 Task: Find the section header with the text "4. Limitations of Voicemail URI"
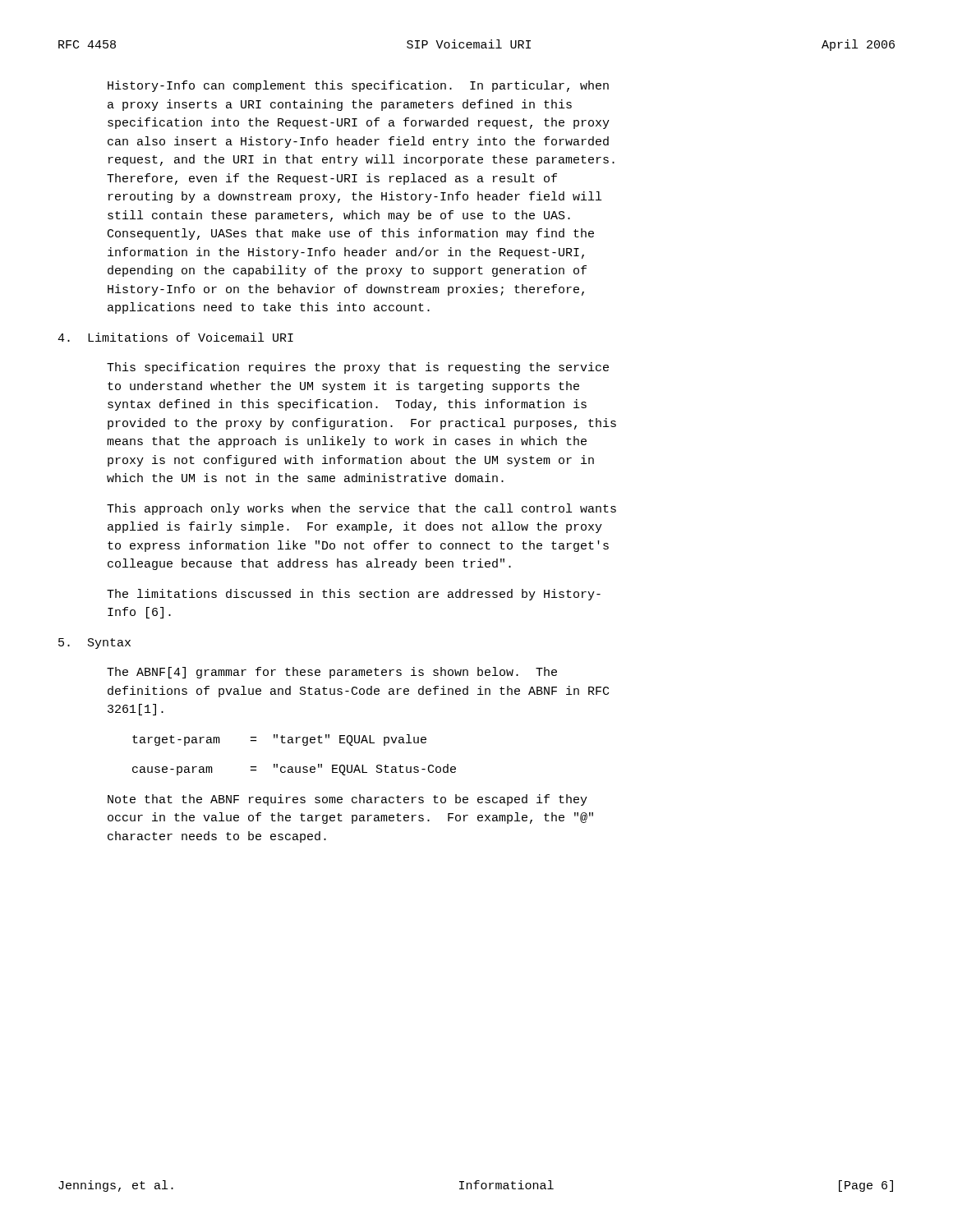pyautogui.click(x=176, y=338)
